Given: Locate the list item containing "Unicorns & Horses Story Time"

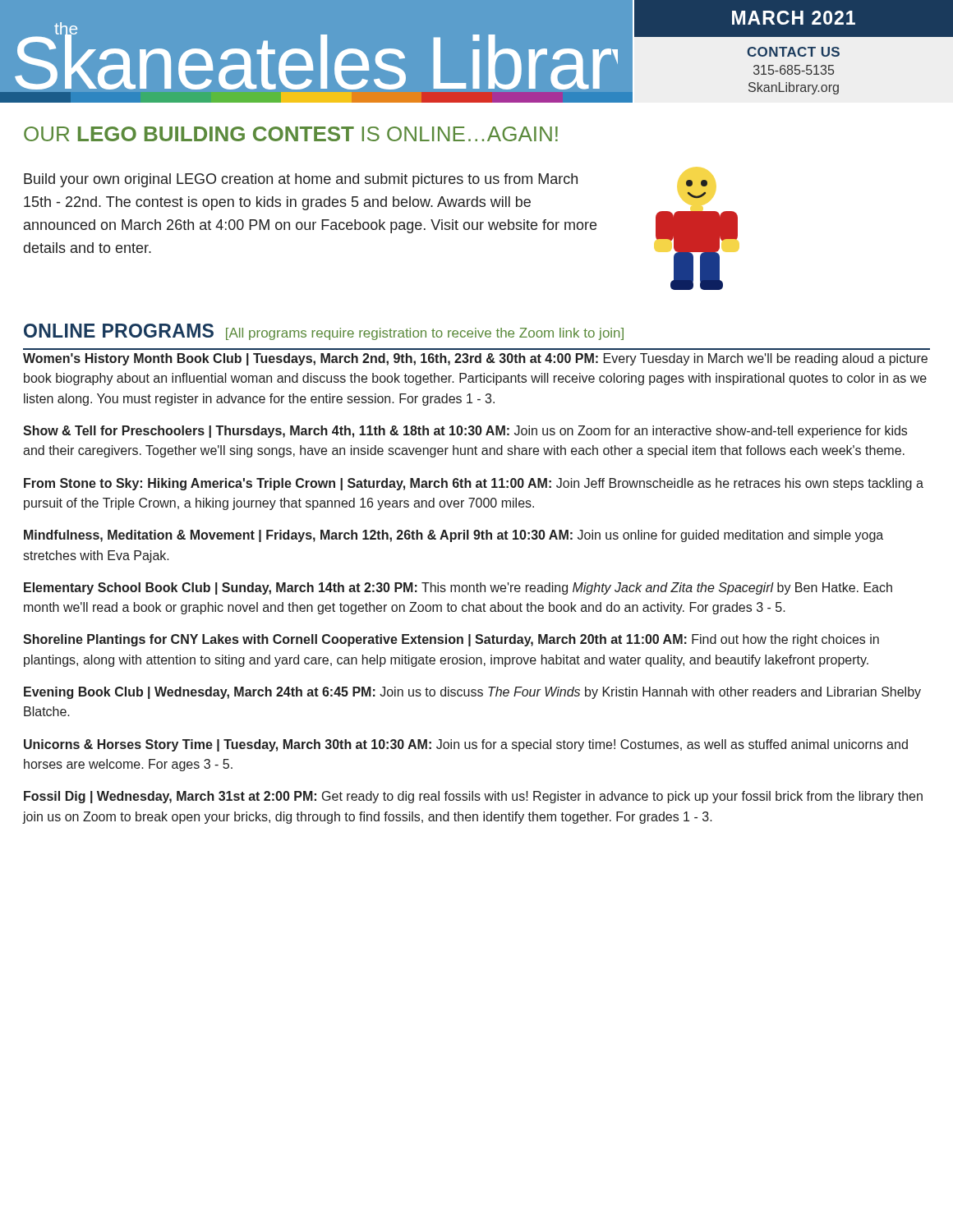Looking at the screenshot, I should click(x=466, y=754).
